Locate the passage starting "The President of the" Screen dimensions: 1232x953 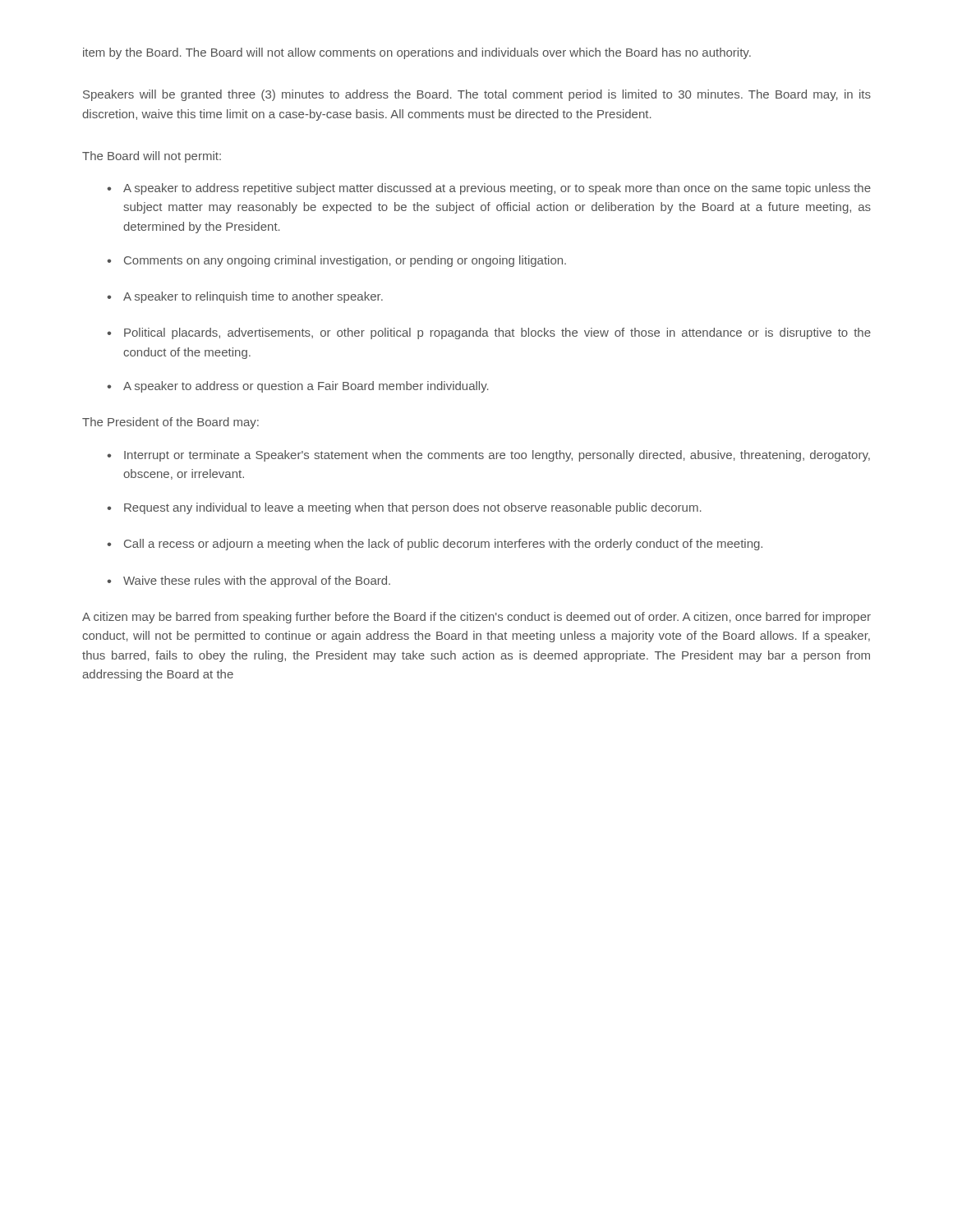point(171,422)
